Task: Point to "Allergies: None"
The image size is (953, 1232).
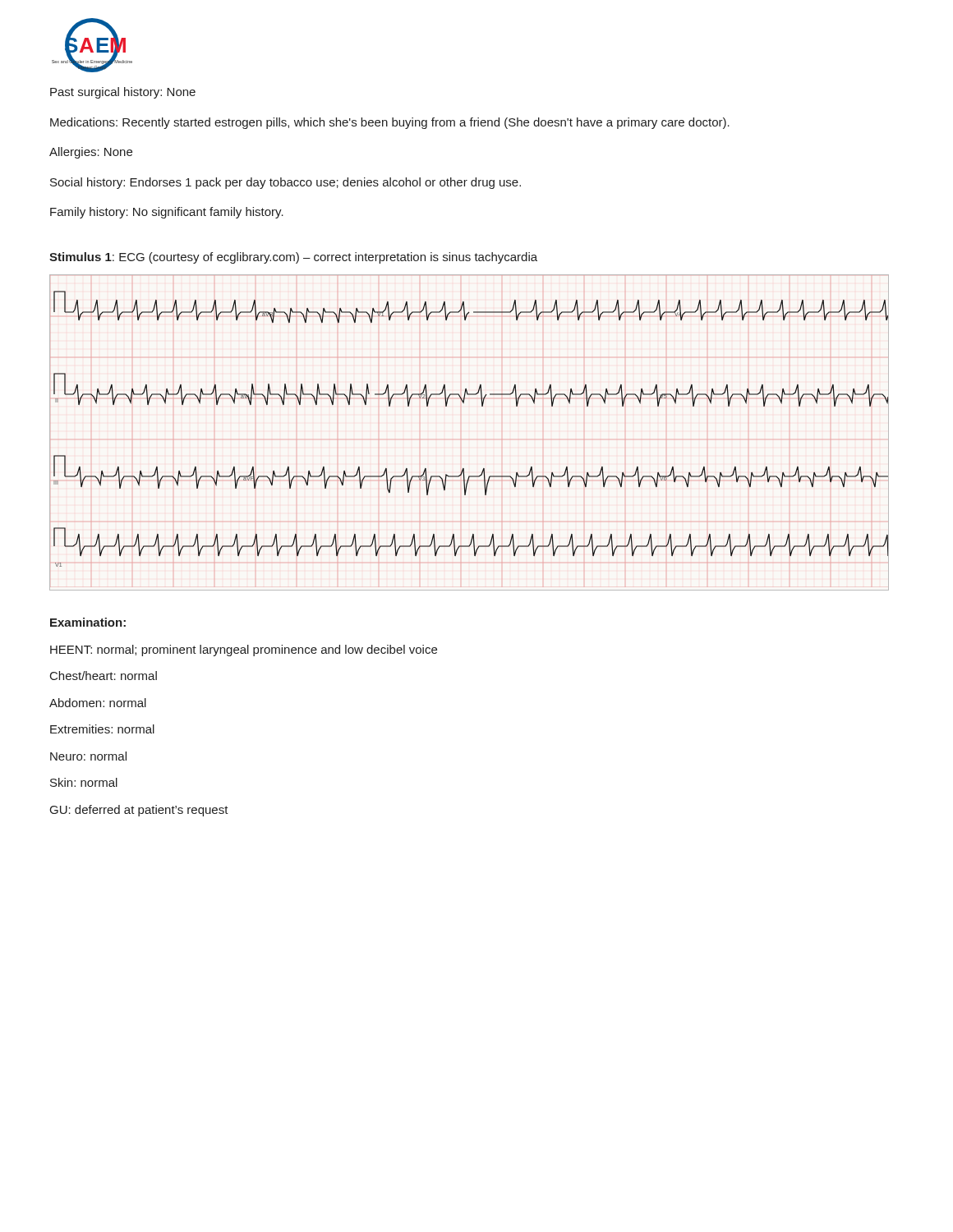Action: tap(91, 152)
